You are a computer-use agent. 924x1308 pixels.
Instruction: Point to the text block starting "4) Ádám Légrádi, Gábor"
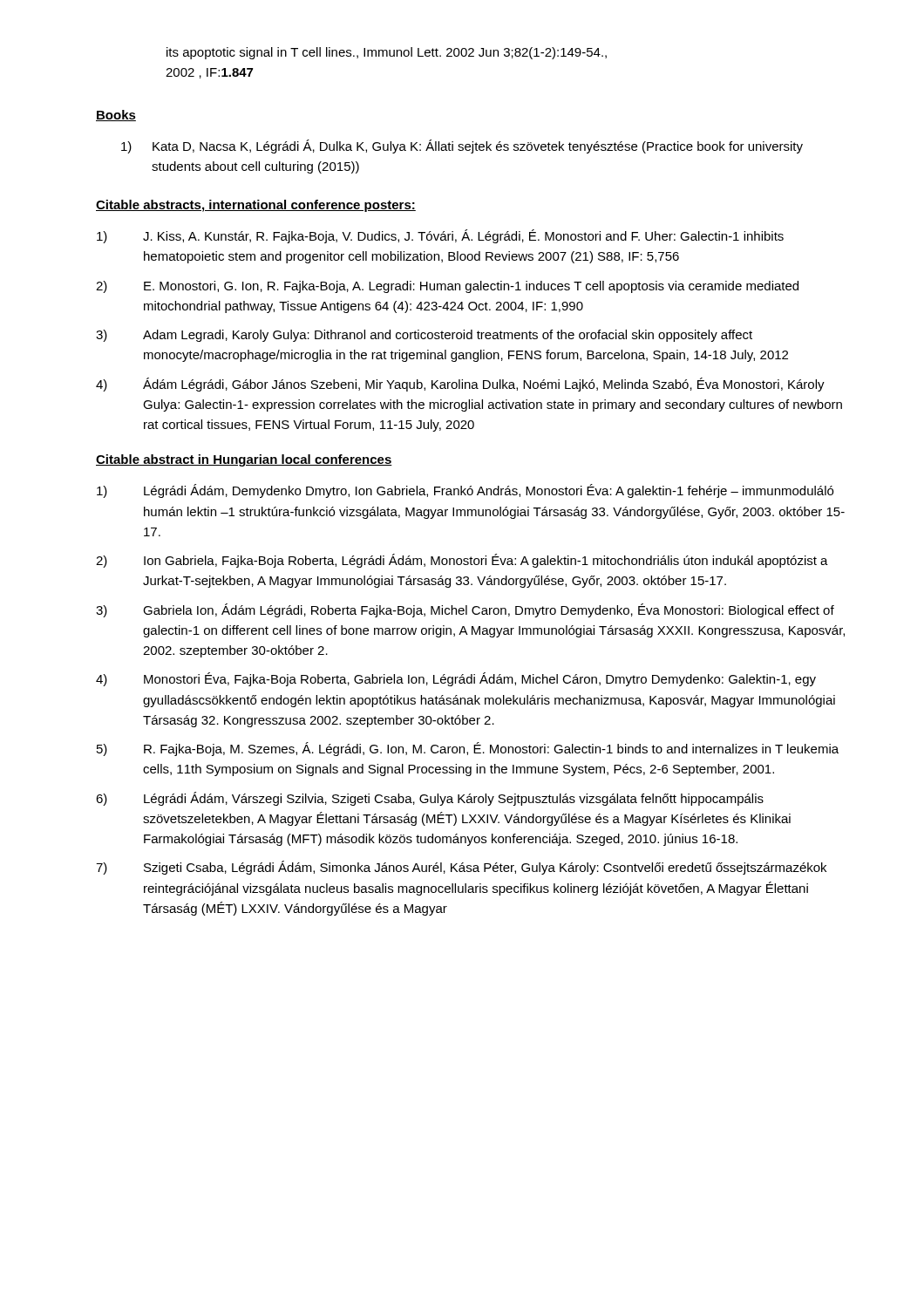coord(475,404)
